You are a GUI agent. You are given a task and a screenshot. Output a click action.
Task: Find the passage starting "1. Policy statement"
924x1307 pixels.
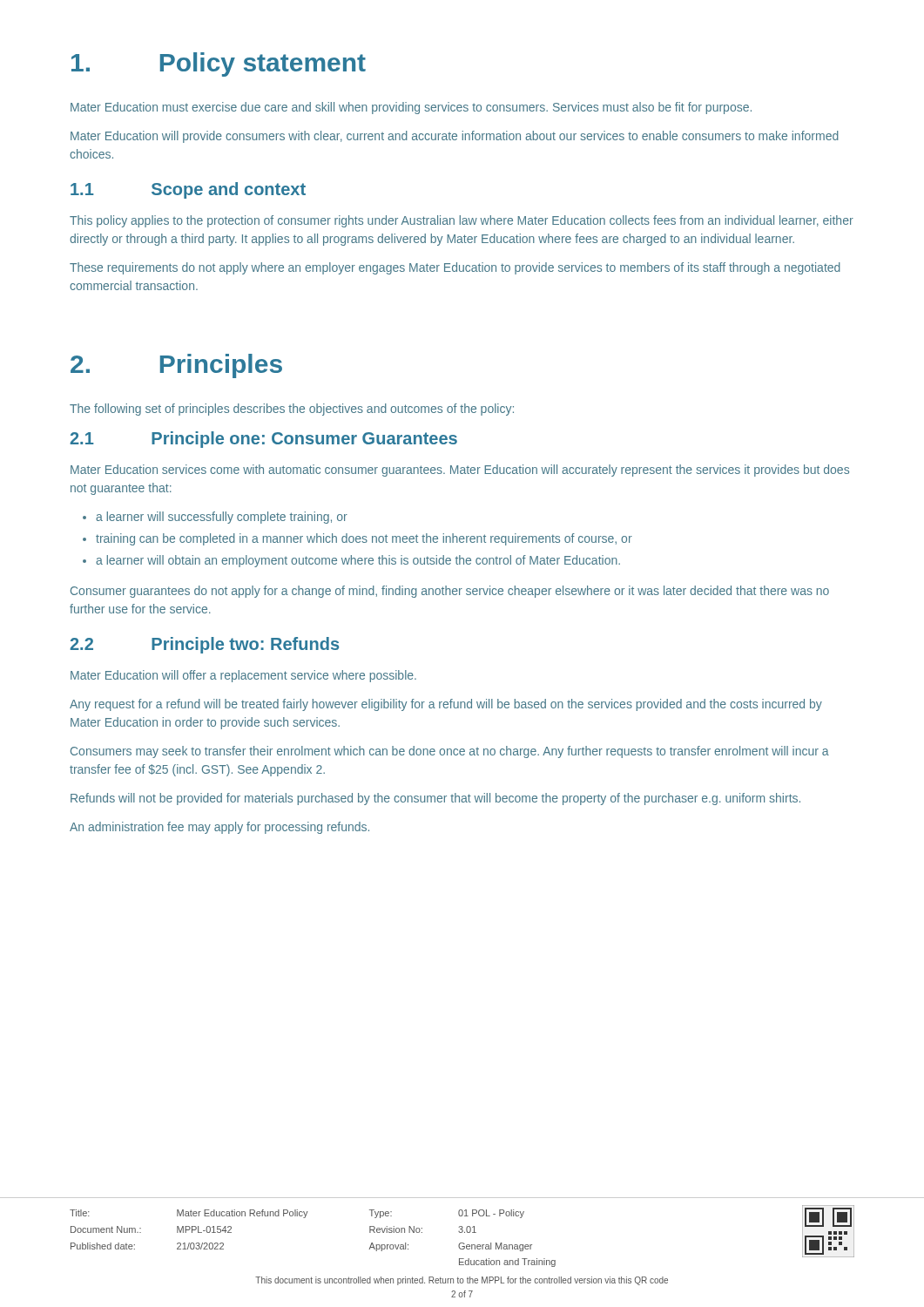(x=219, y=64)
